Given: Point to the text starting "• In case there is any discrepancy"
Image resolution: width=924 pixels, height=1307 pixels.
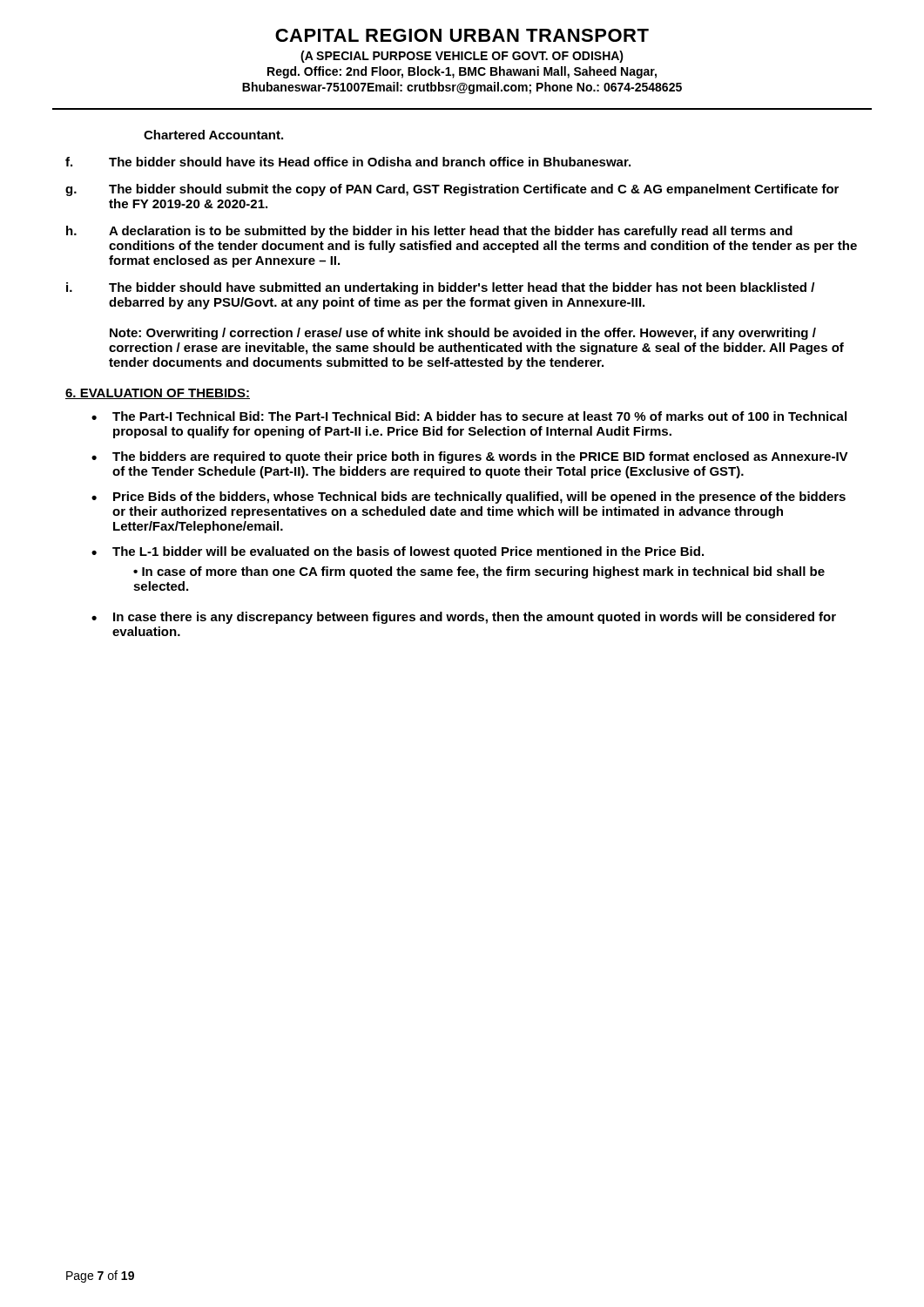Looking at the screenshot, I should [x=475, y=624].
